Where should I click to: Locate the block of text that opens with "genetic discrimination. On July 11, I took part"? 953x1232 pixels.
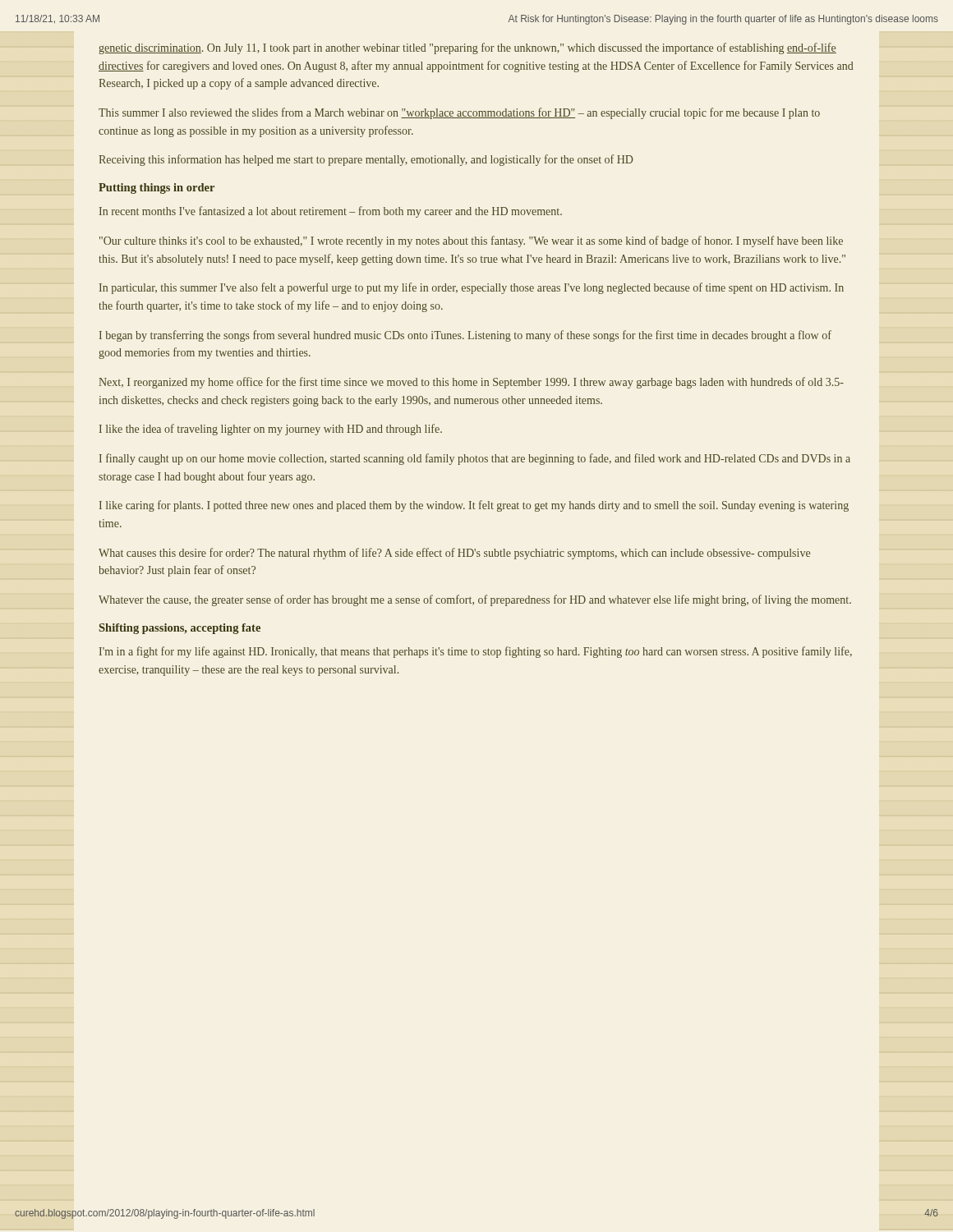pyautogui.click(x=476, y=66)
